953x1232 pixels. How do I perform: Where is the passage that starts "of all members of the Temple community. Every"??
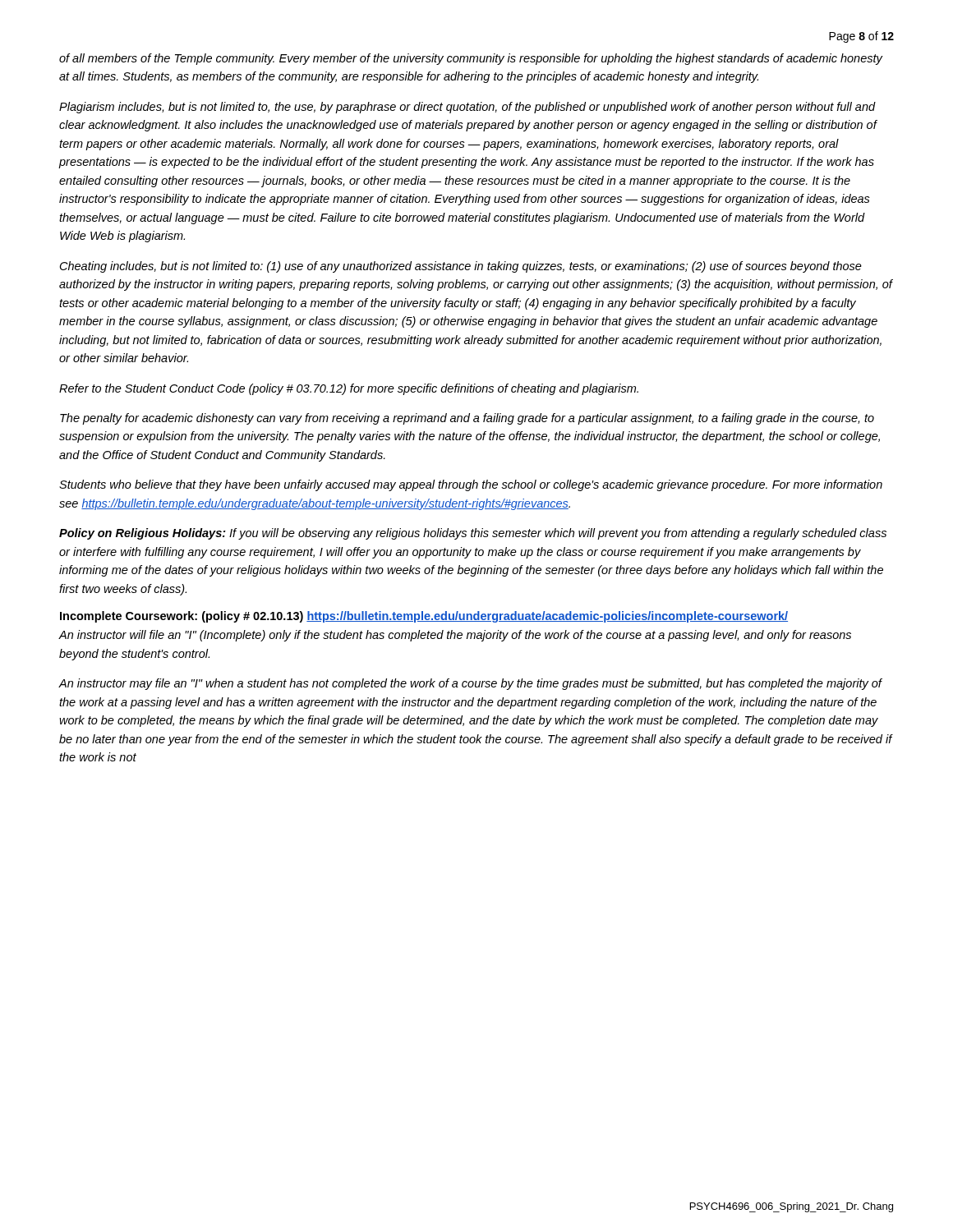pyautogui.click(x=476, y=68)
